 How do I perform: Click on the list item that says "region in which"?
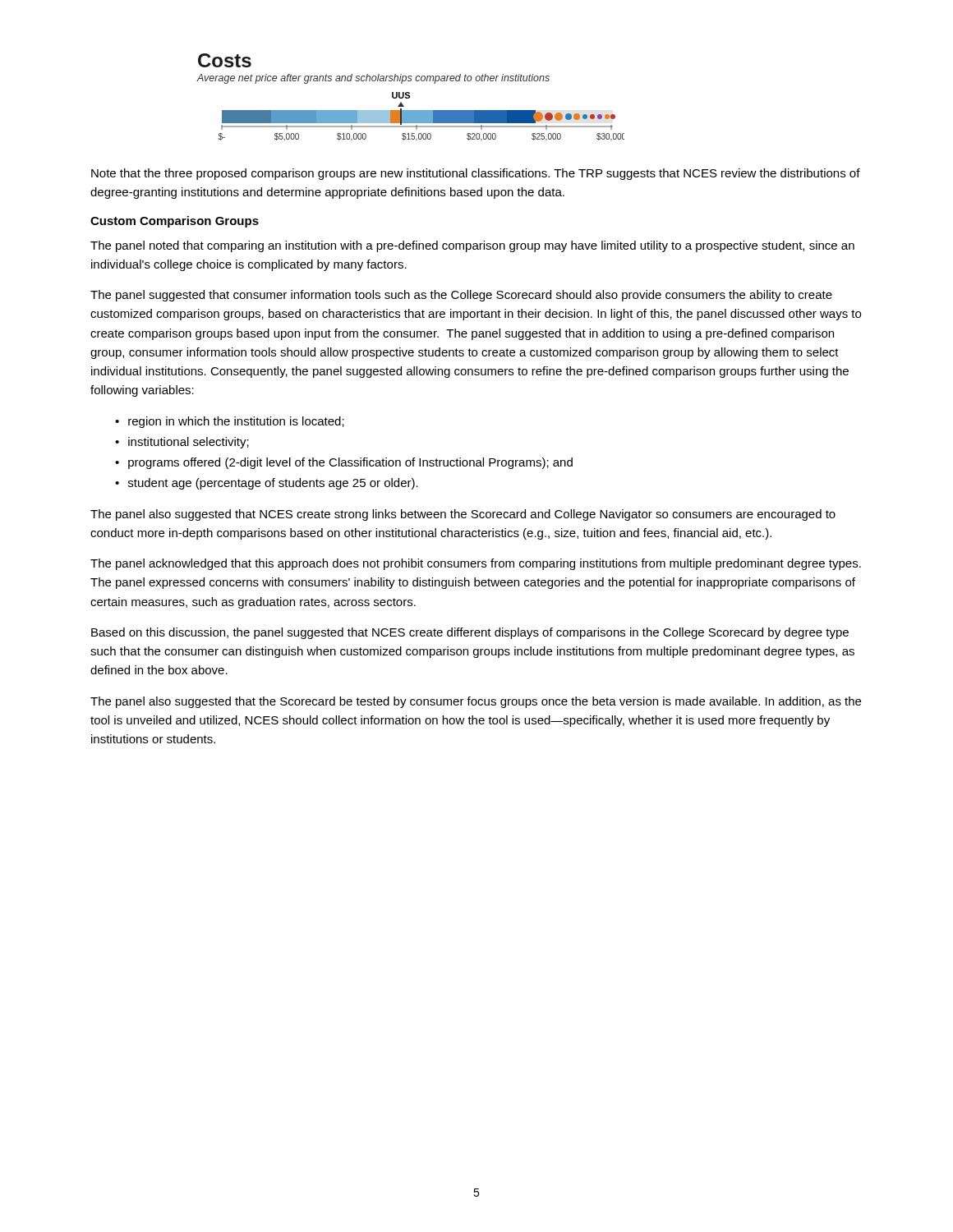tap(236, 421)
